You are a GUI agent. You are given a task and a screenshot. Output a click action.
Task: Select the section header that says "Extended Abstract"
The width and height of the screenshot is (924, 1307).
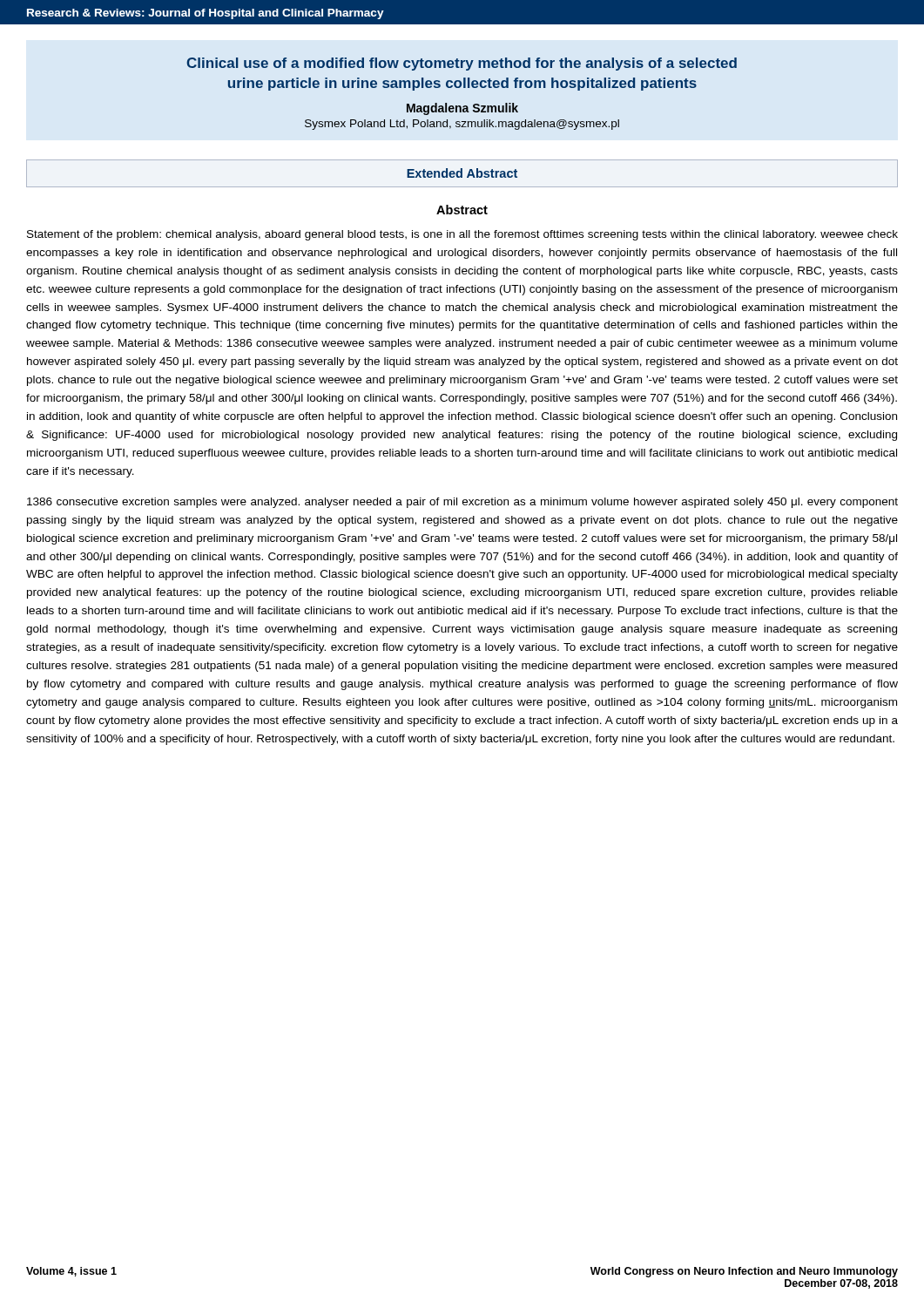tap(462, 173)
